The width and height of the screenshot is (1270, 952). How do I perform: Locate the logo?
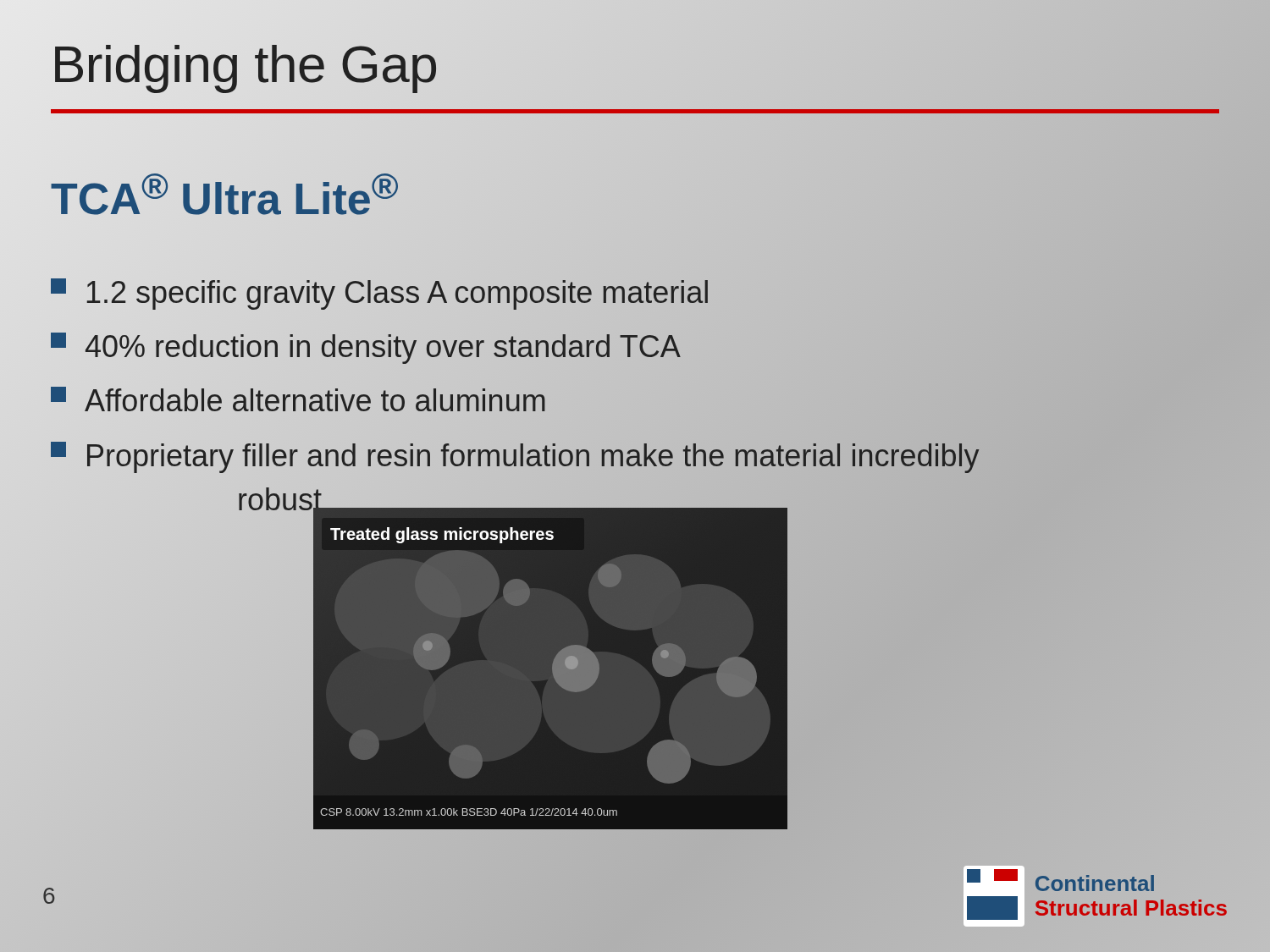[1096, 896]
